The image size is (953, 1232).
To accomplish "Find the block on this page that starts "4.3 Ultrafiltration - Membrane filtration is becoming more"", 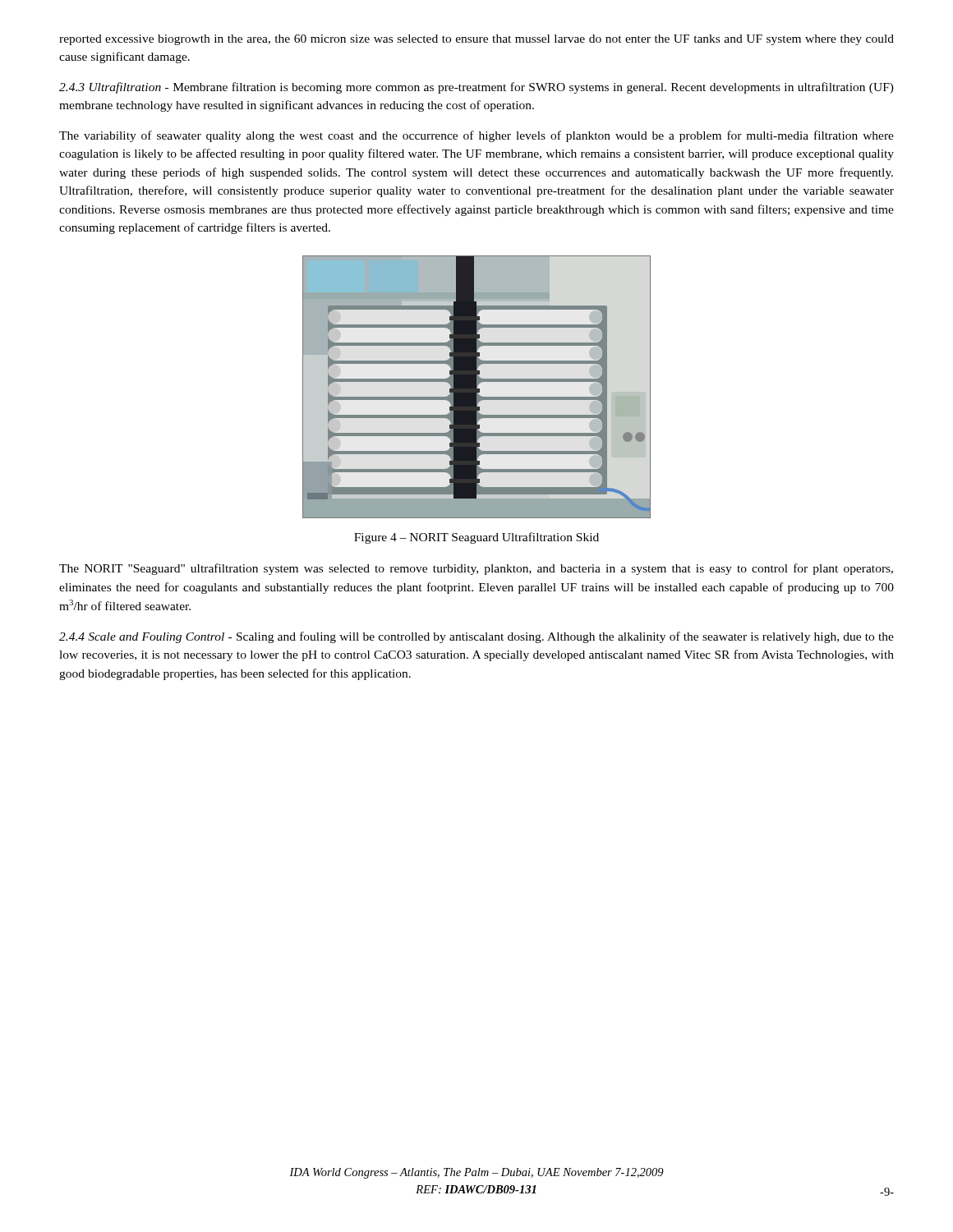I will (476, 96).
